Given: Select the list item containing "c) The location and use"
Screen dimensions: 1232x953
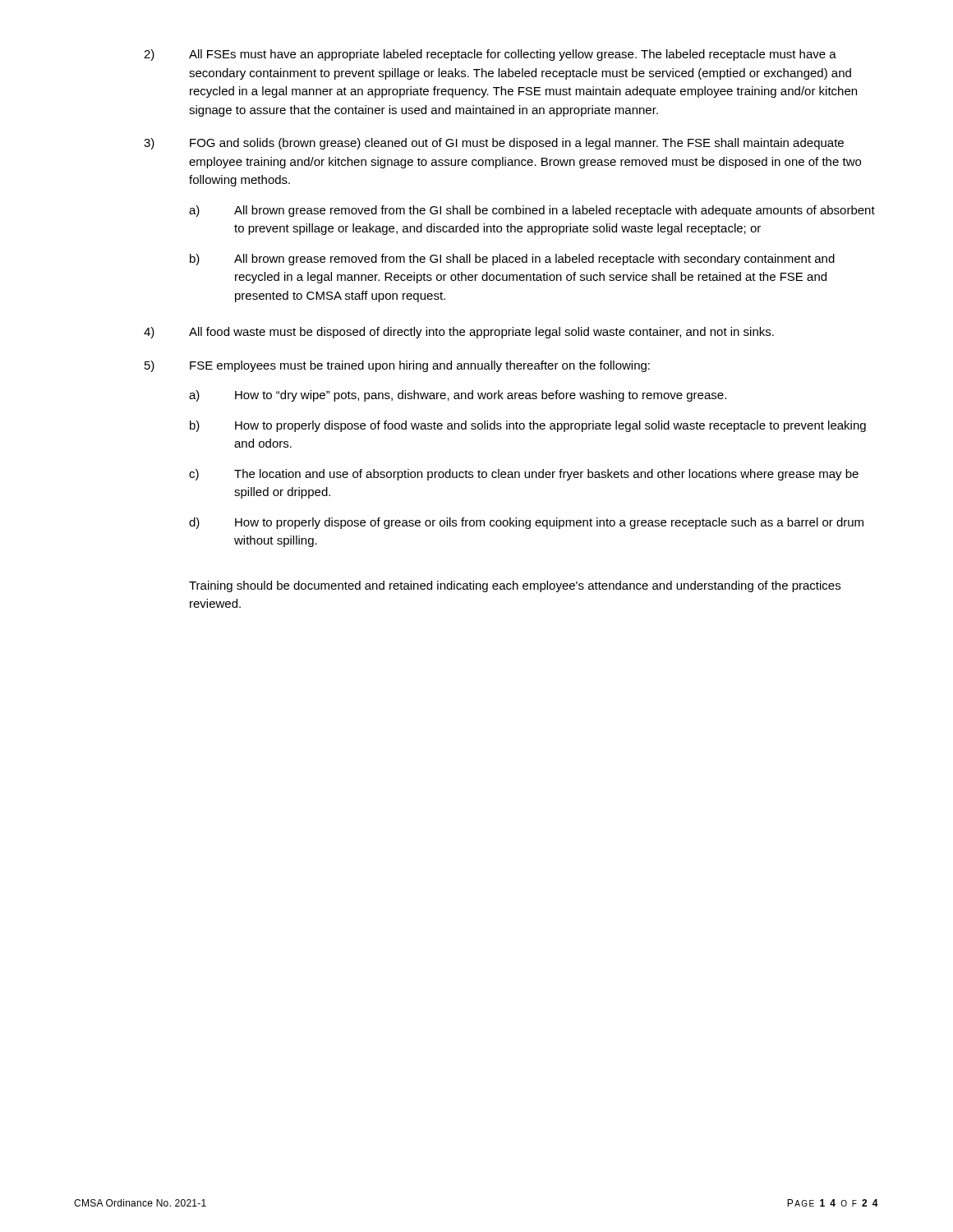Looking at the screenshot, I should 534,483.
